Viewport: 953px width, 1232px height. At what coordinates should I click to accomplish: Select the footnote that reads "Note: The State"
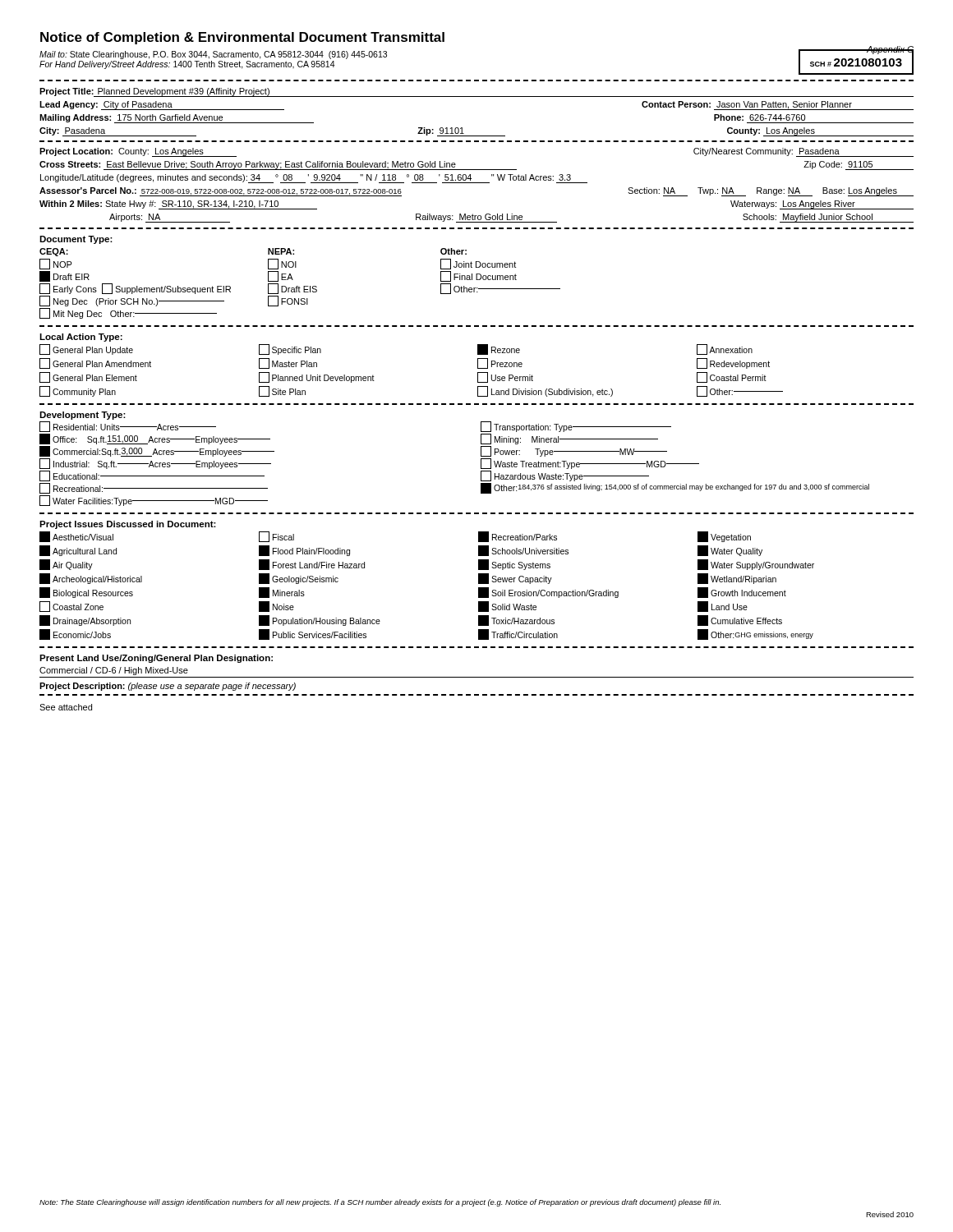tap(380, 1202)
